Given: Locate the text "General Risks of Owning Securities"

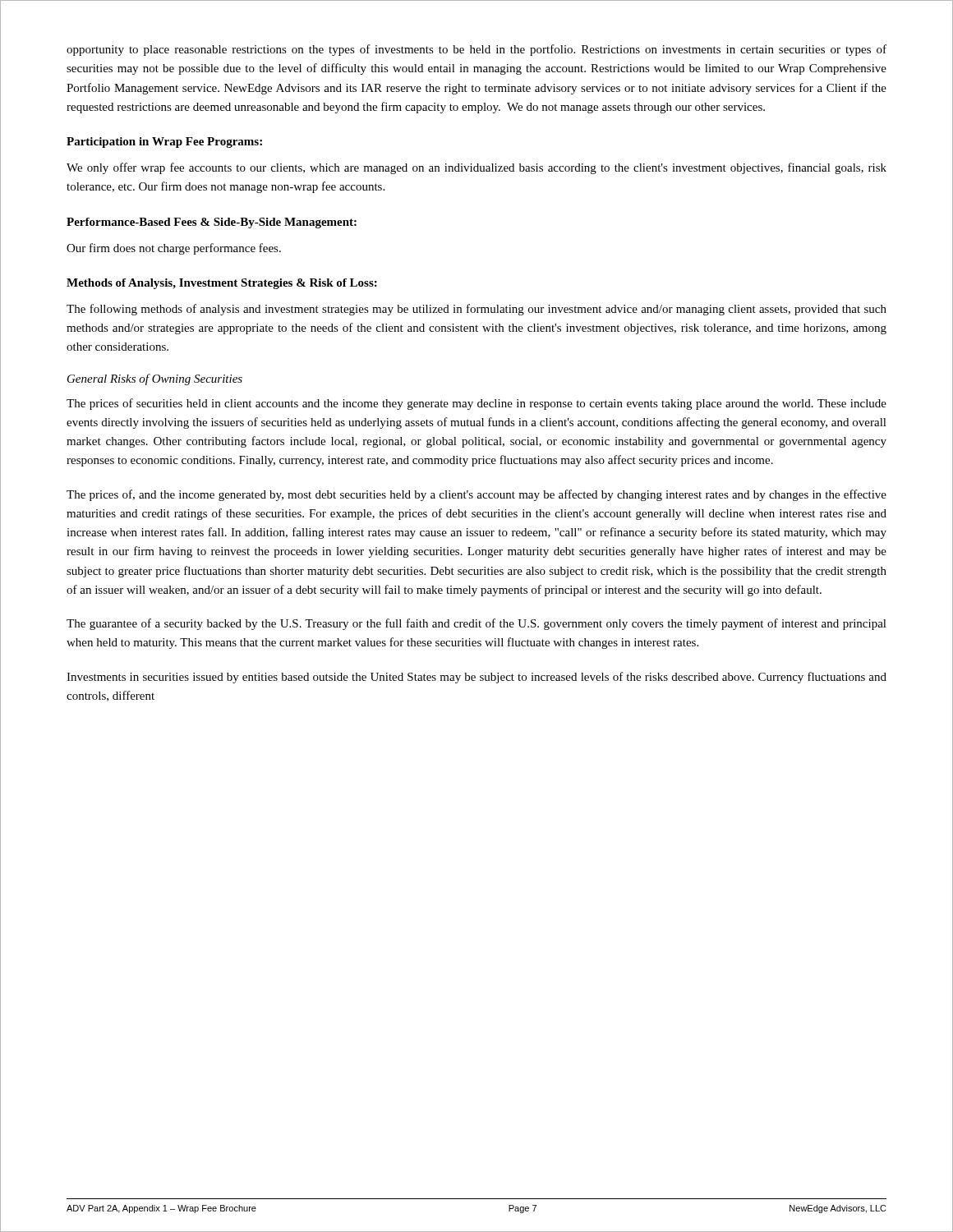Looking at the screenshot, I should [x=154, y=378].
